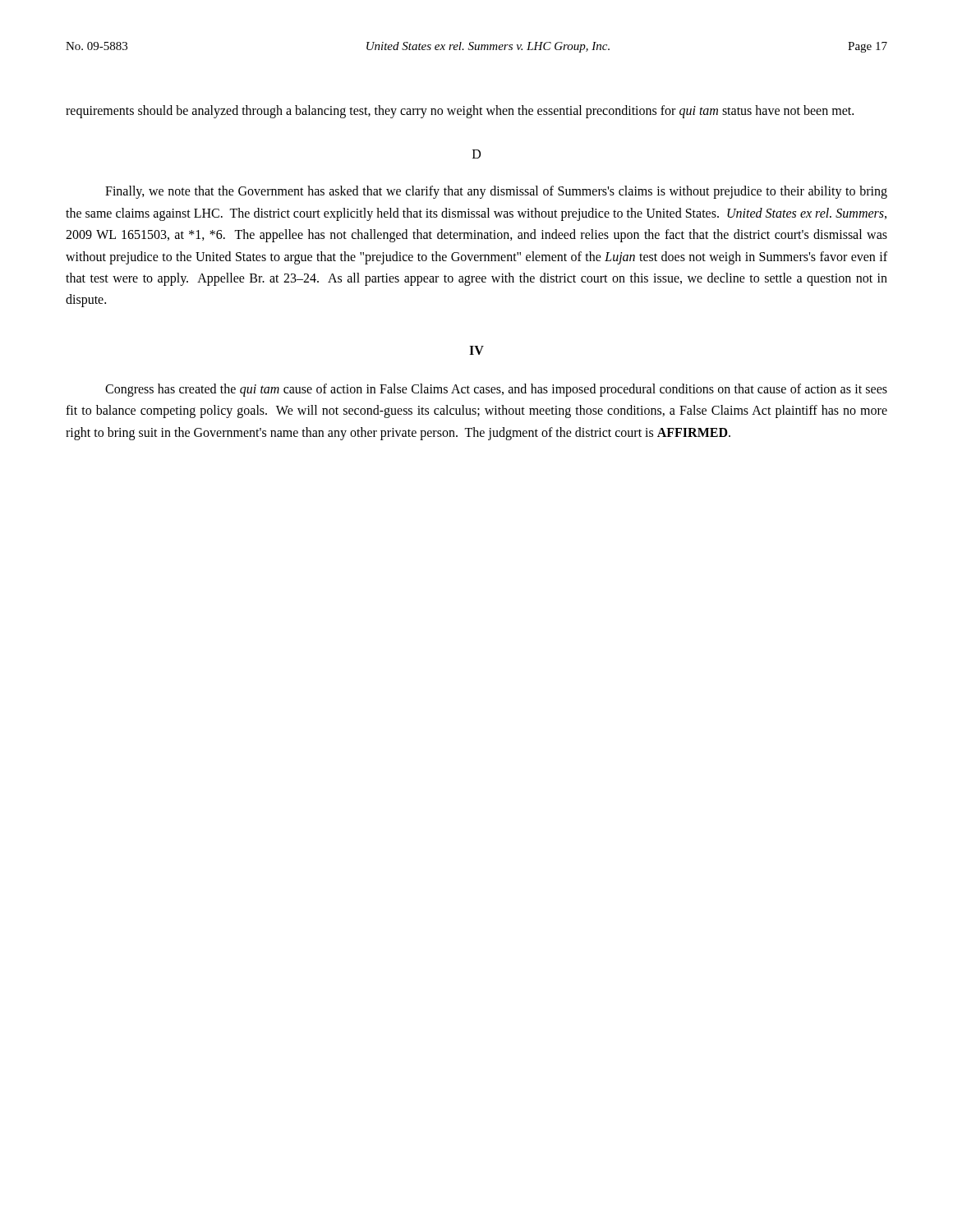
Task: Click on the element starting "requirements should be analyzed through a balancing test,"
Action: (x=460, y=110)
